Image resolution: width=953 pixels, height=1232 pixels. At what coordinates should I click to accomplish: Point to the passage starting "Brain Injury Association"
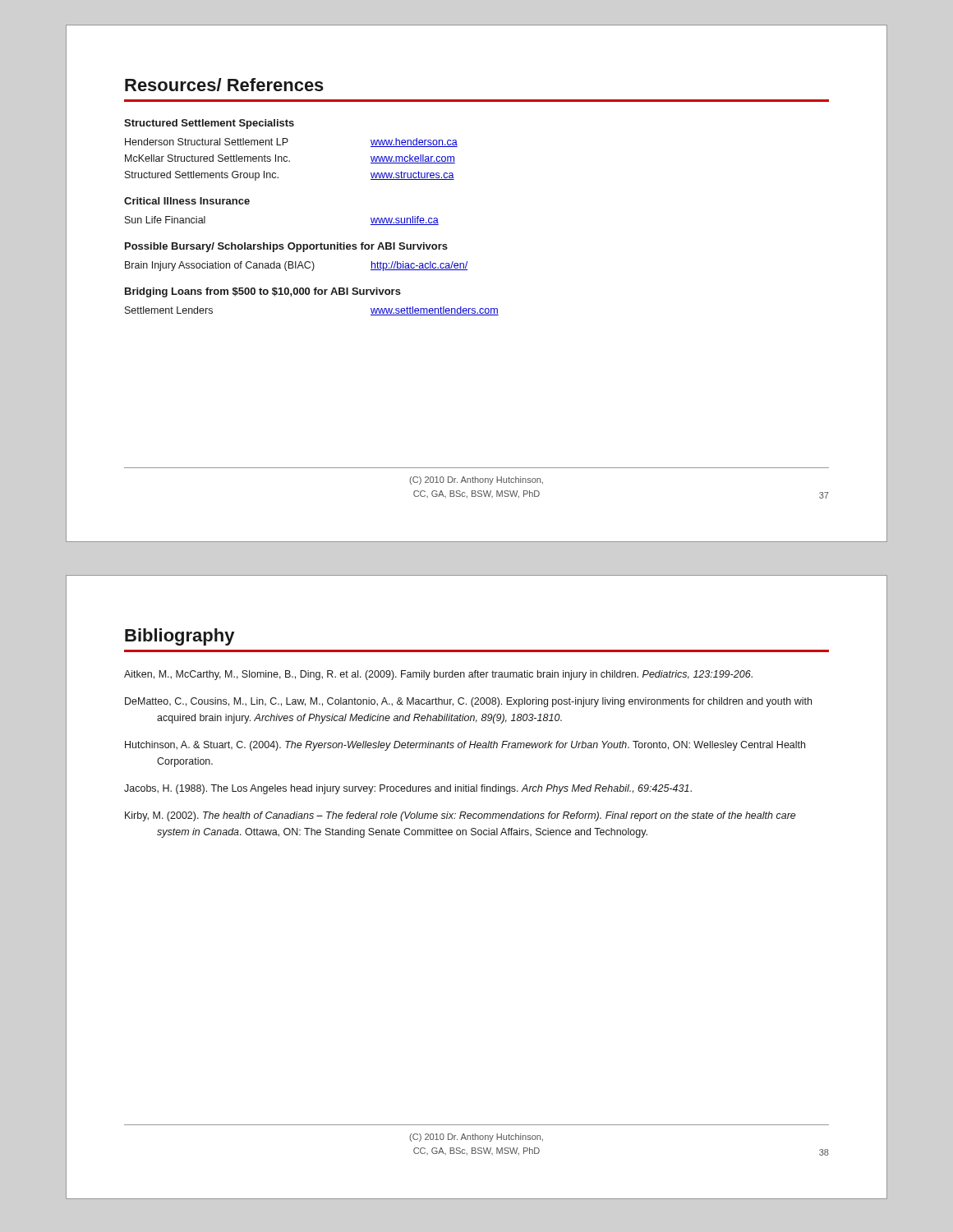coord(476,265)
